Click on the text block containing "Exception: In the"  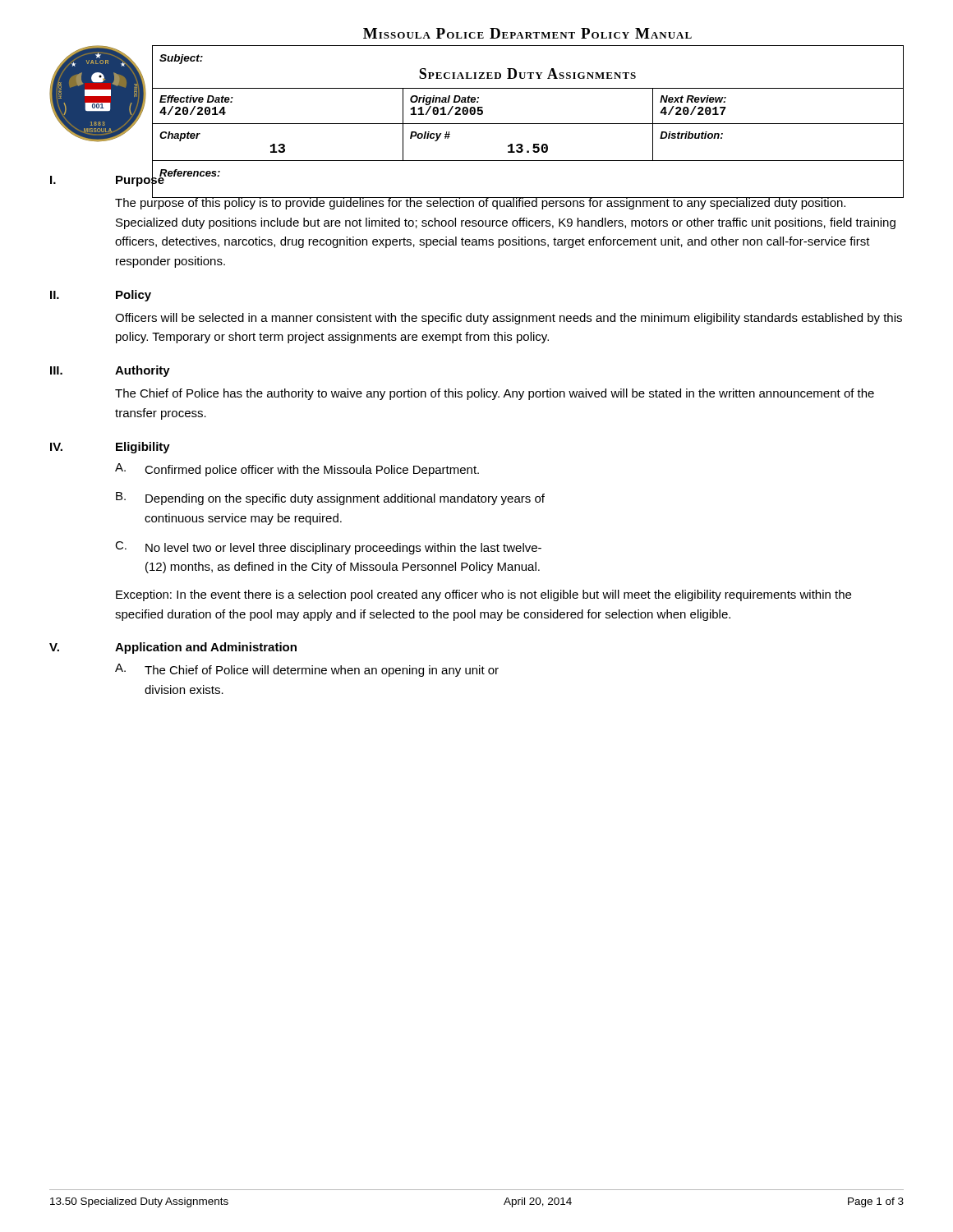483,604
